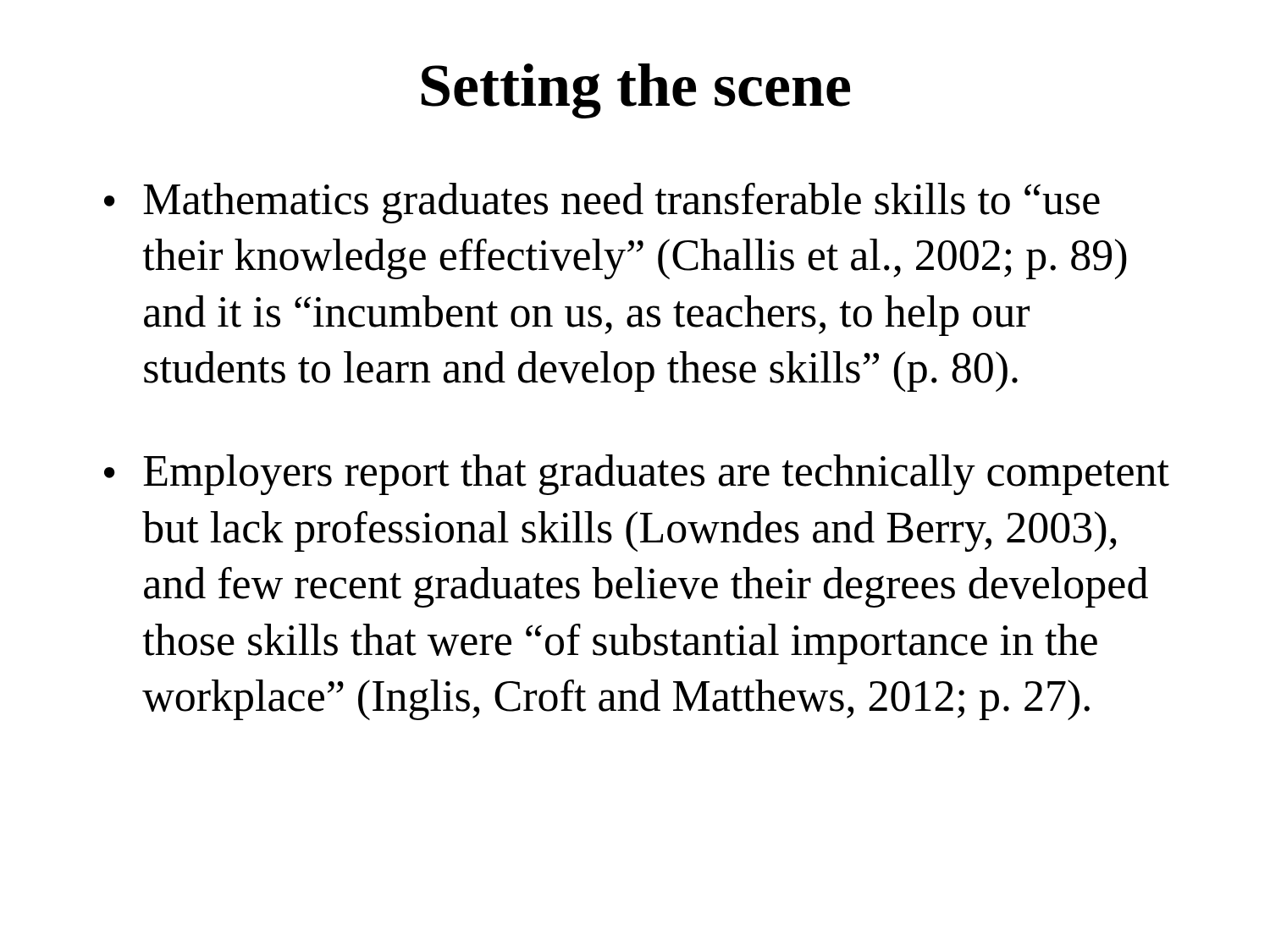Find the list item containing "• Mathematics graduates need transferable skills to “use"
This screenshot has height=952, width=1270.
click(643, 284)
